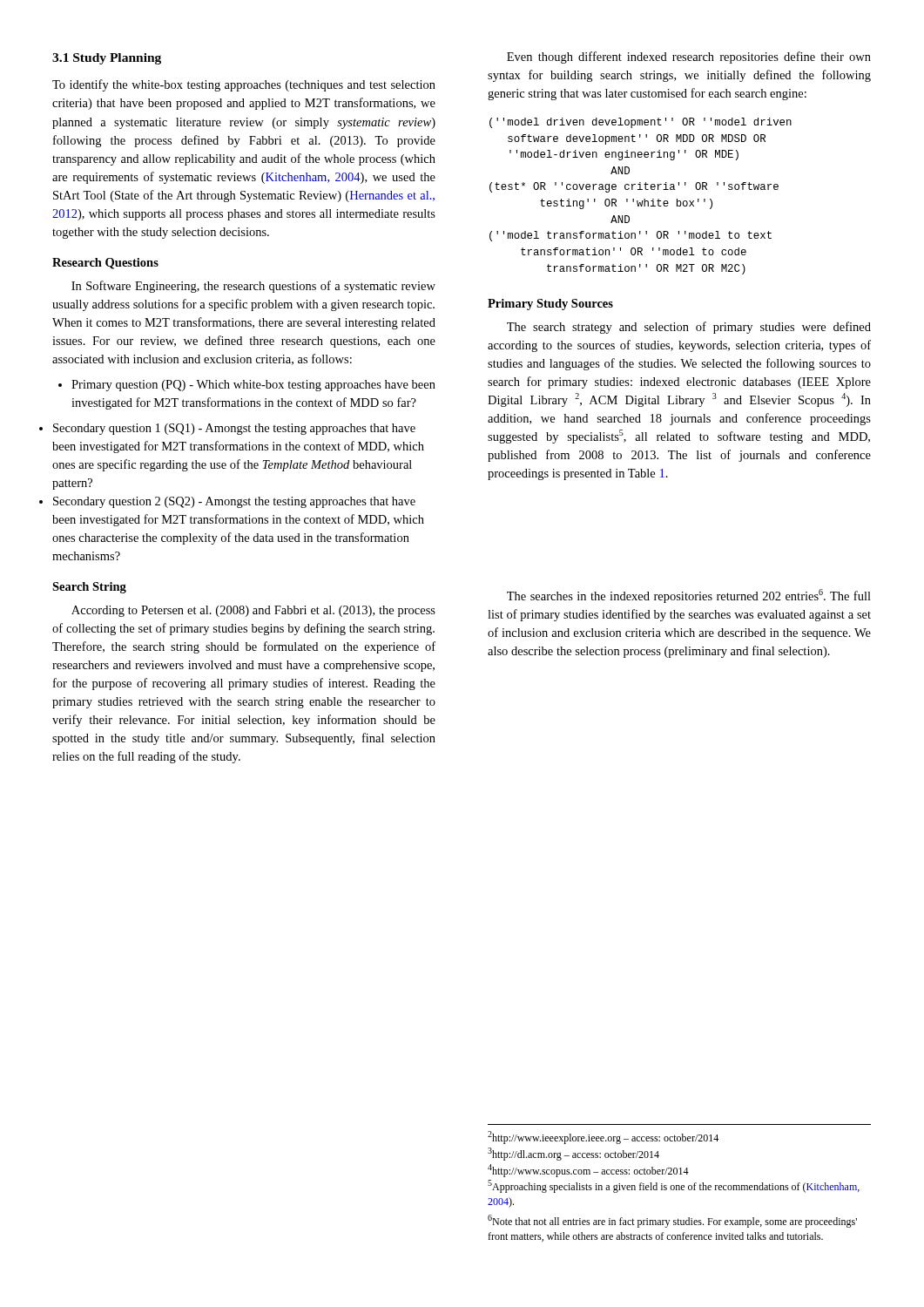Click the passage that begins "To identify the white-box testing approaches (techniques"
924x1307 pixels.
[x=244, y=159]
